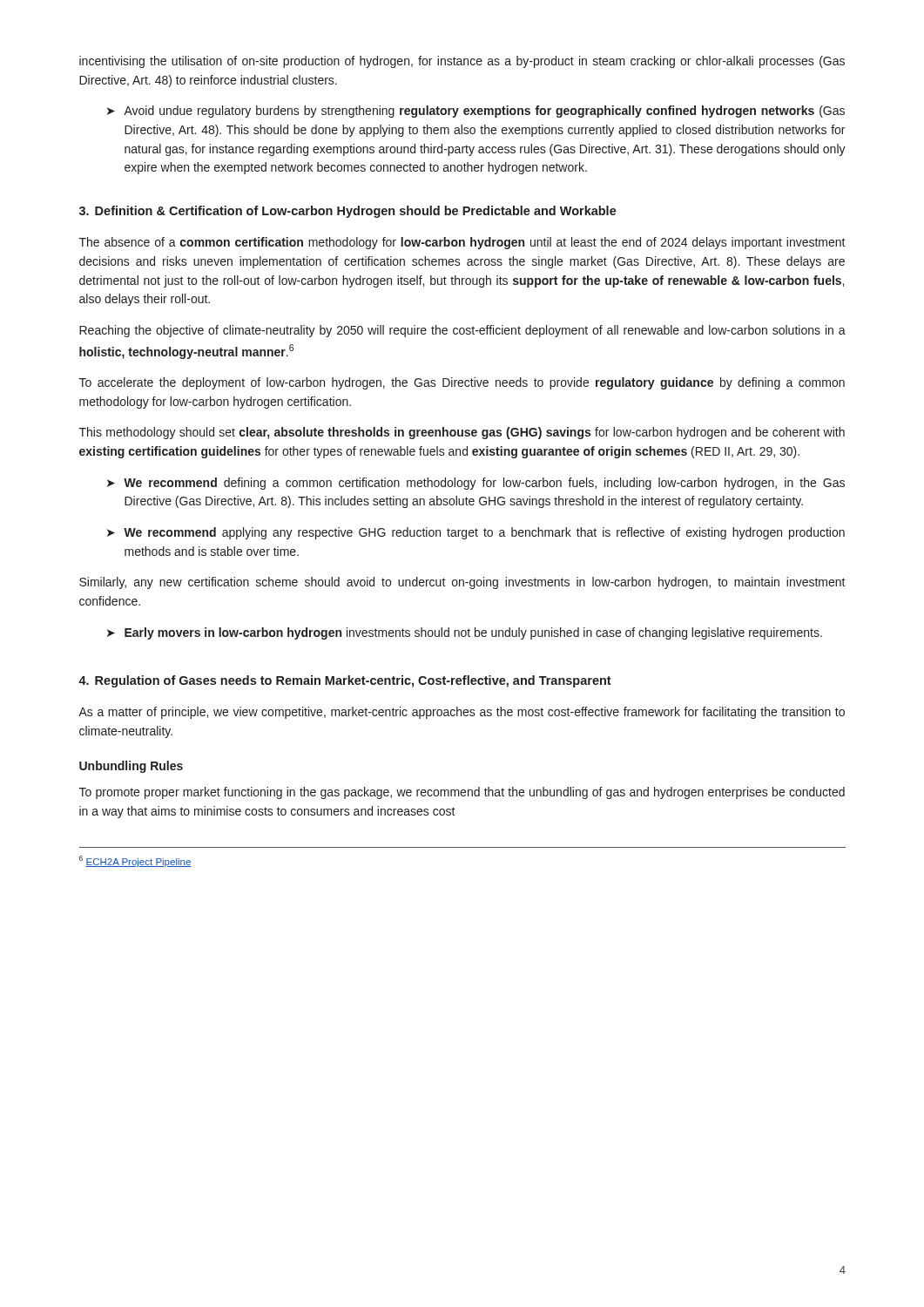Locate the section header that opens with "4. Regulation of Gases needs to Remain Market-centric,"
The width and height of the screenshot is (924, 1307).
(x=462, y=681)
